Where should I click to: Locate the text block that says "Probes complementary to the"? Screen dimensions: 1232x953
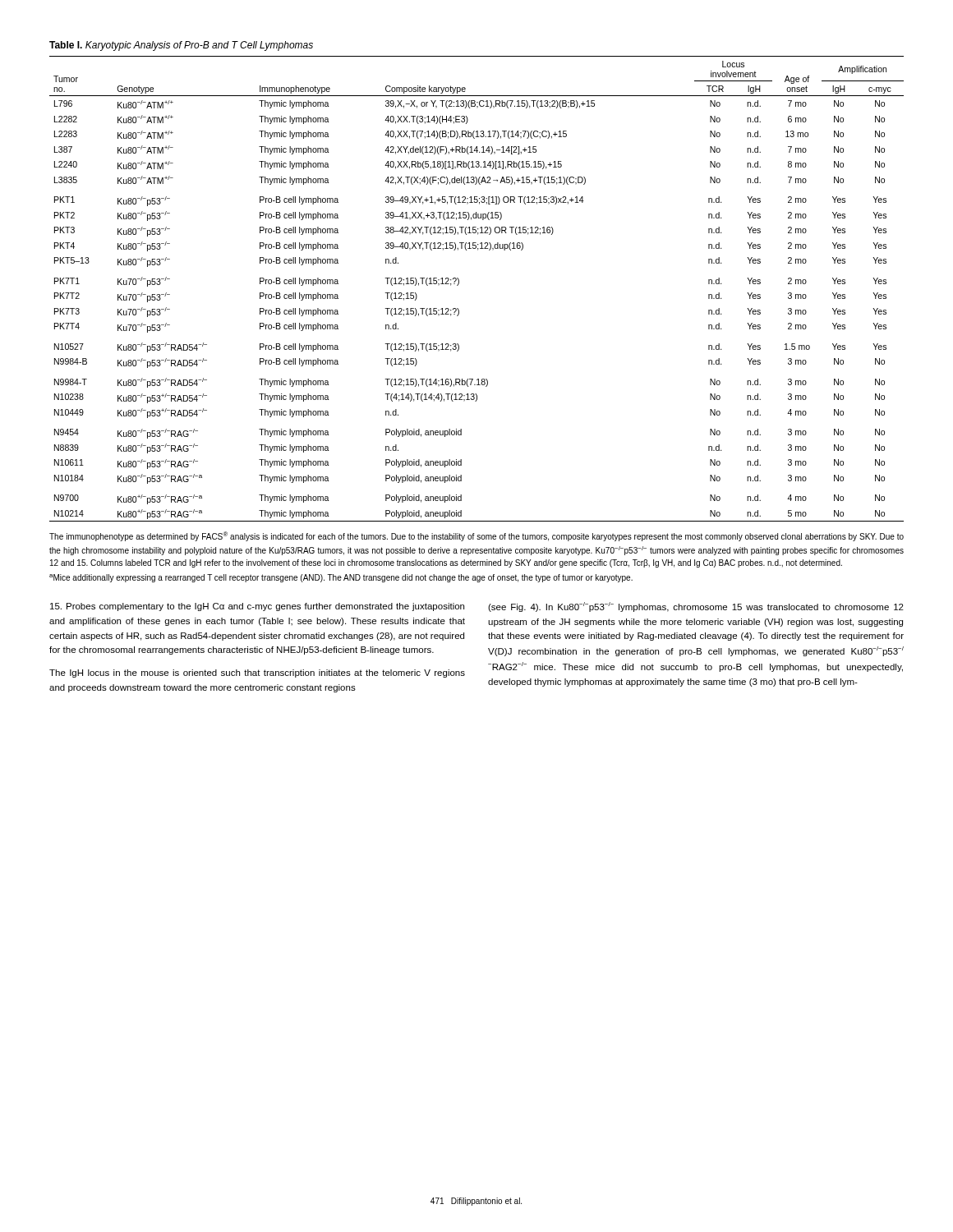coord(257,648)
